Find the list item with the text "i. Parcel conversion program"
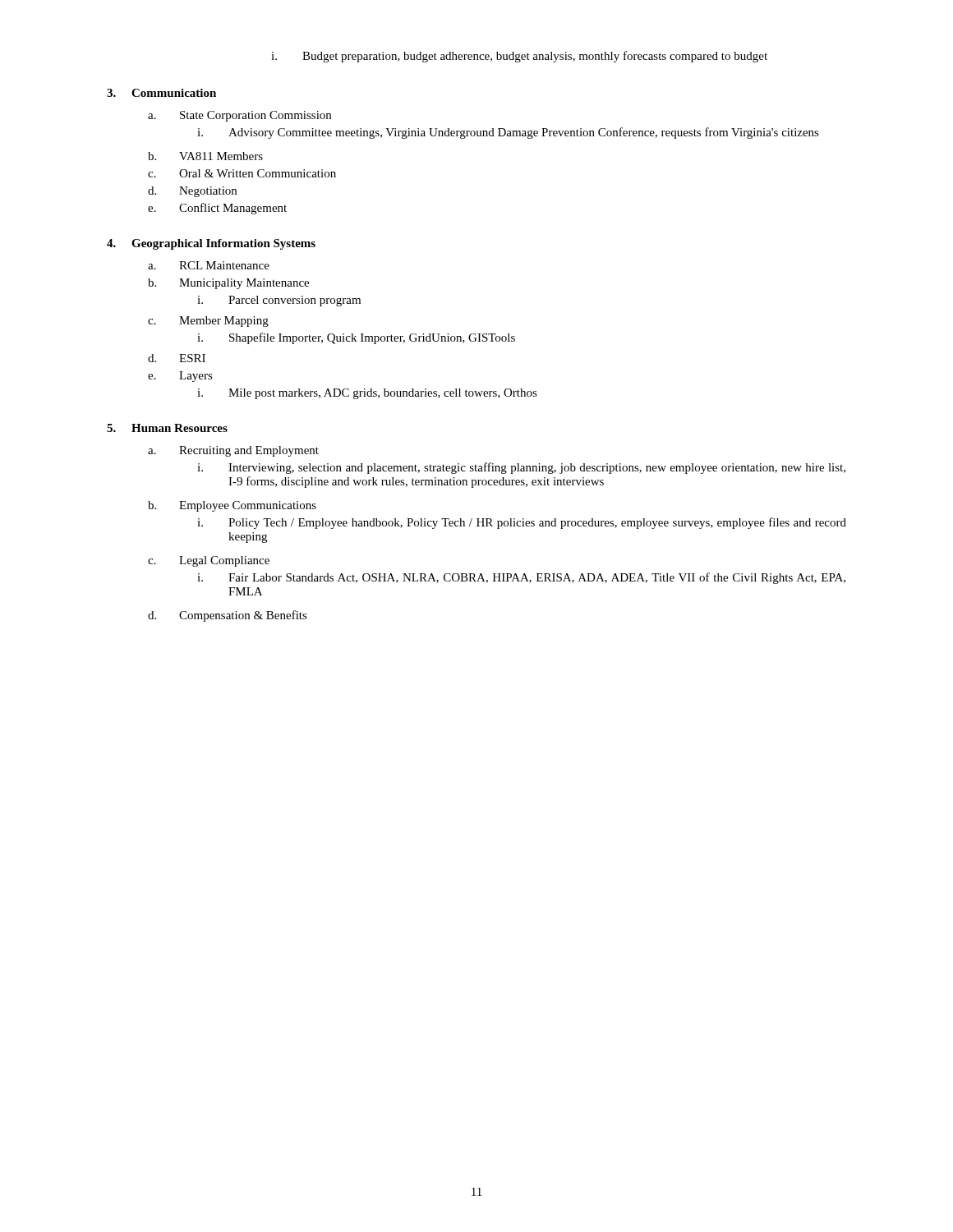953x1232 pixels. click(x=279, y=301)
